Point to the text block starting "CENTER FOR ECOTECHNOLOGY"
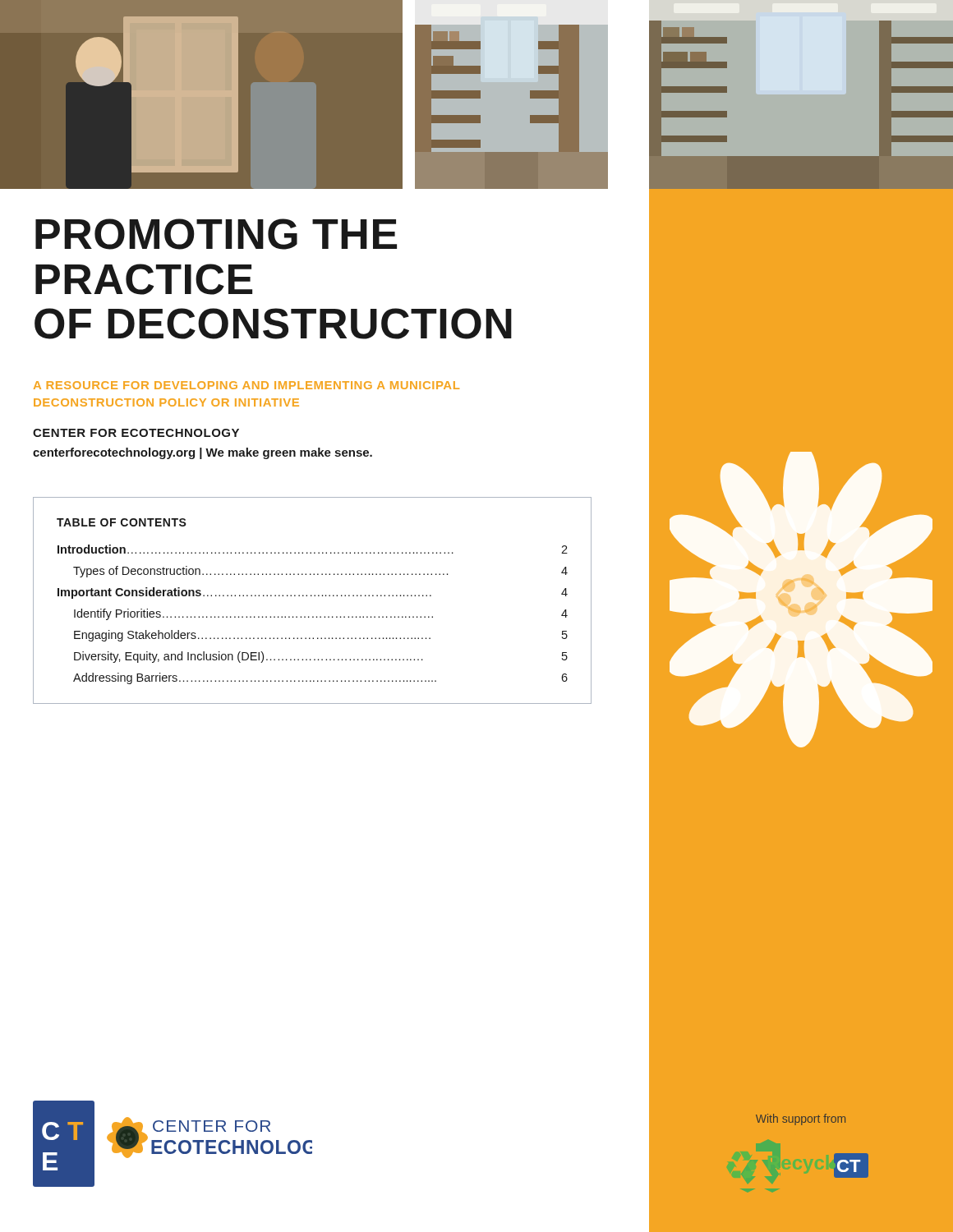This screenshot has width=953, height=1232. click(x=136, y=433)
